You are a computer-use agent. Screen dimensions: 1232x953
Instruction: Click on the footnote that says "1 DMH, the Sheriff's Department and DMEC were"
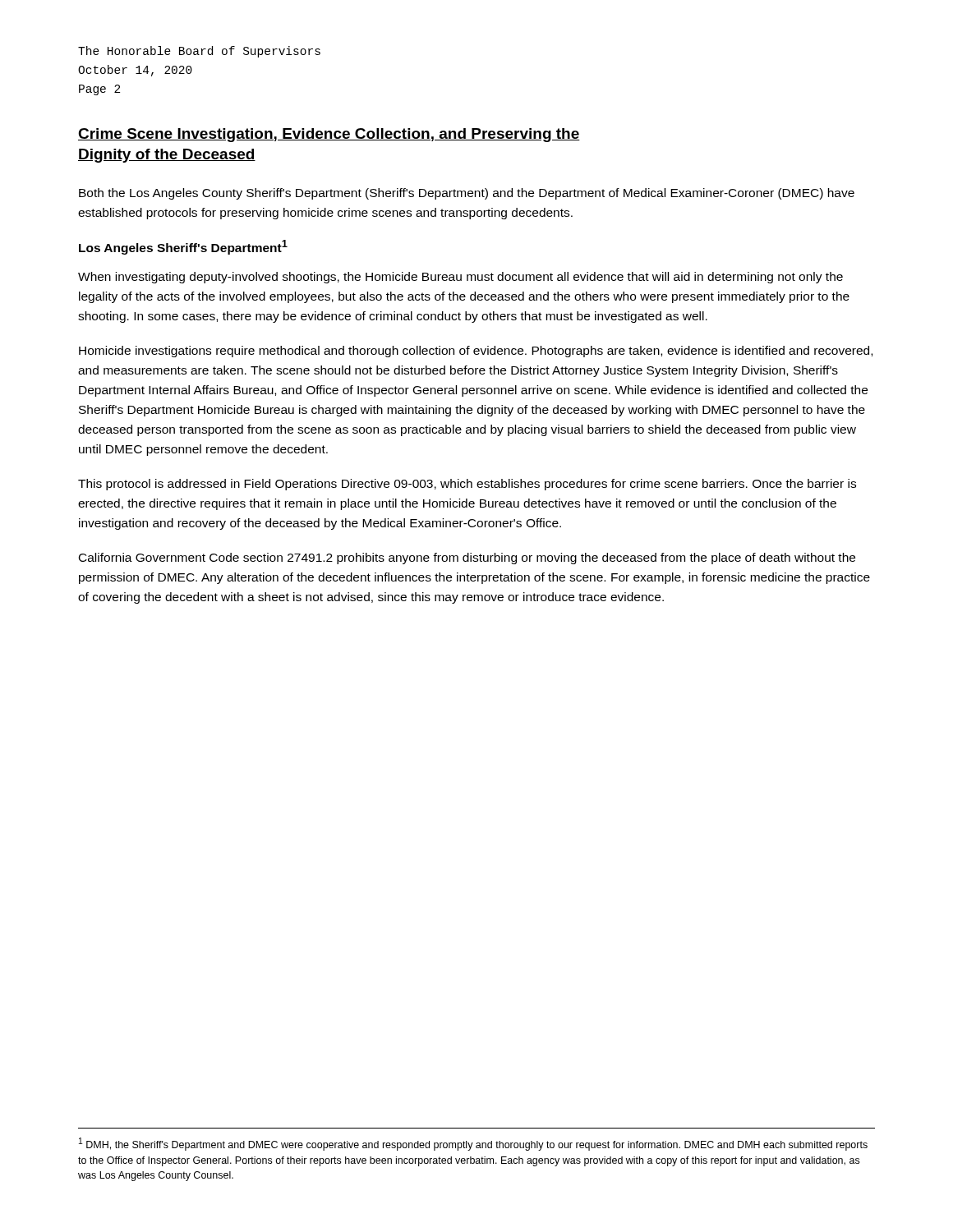[473, 1159]
